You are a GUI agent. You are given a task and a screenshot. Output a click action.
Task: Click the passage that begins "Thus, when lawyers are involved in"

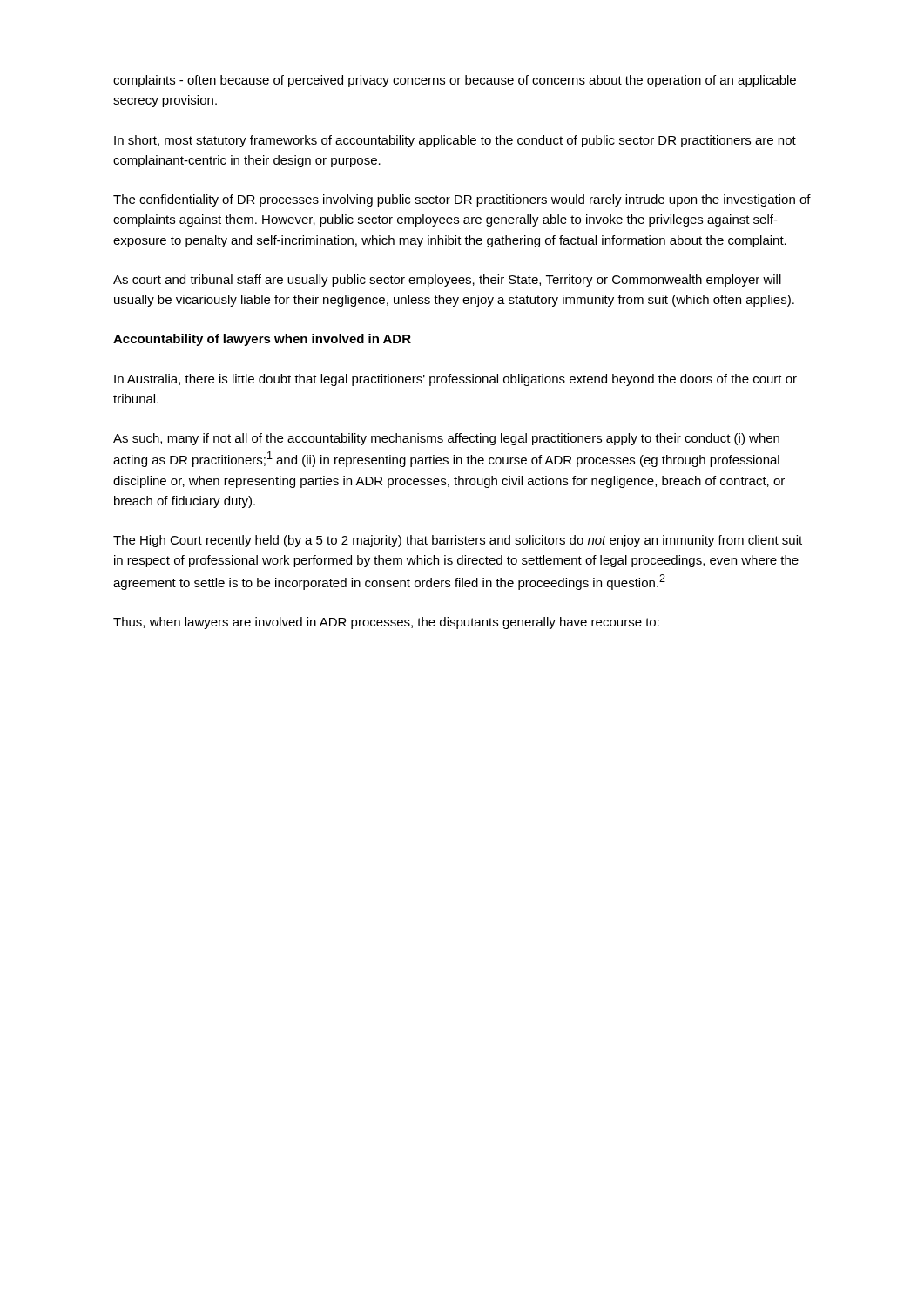click(x=387, y=621)
